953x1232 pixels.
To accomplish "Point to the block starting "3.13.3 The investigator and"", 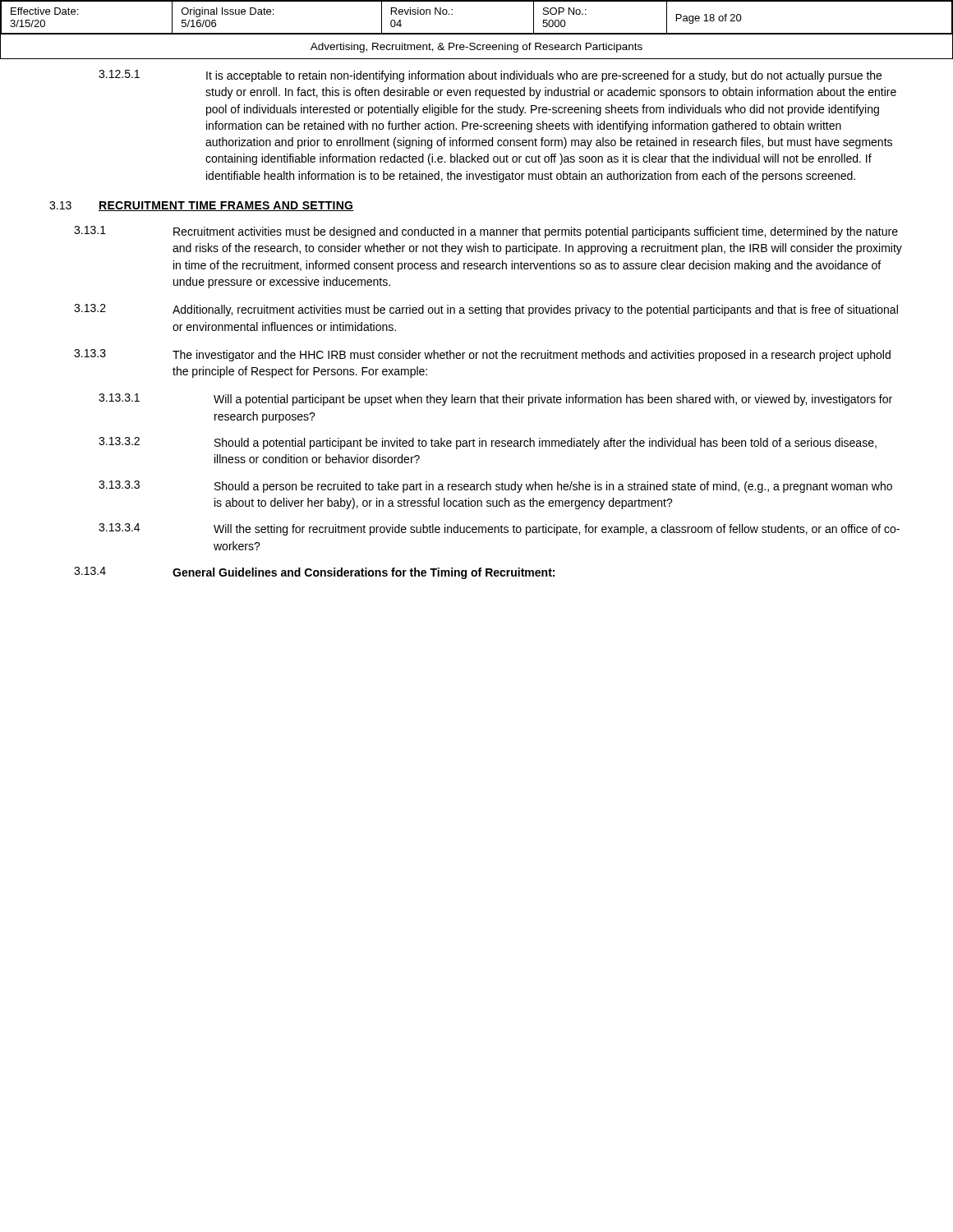I will pyautogui.click(x=476, y=363).
